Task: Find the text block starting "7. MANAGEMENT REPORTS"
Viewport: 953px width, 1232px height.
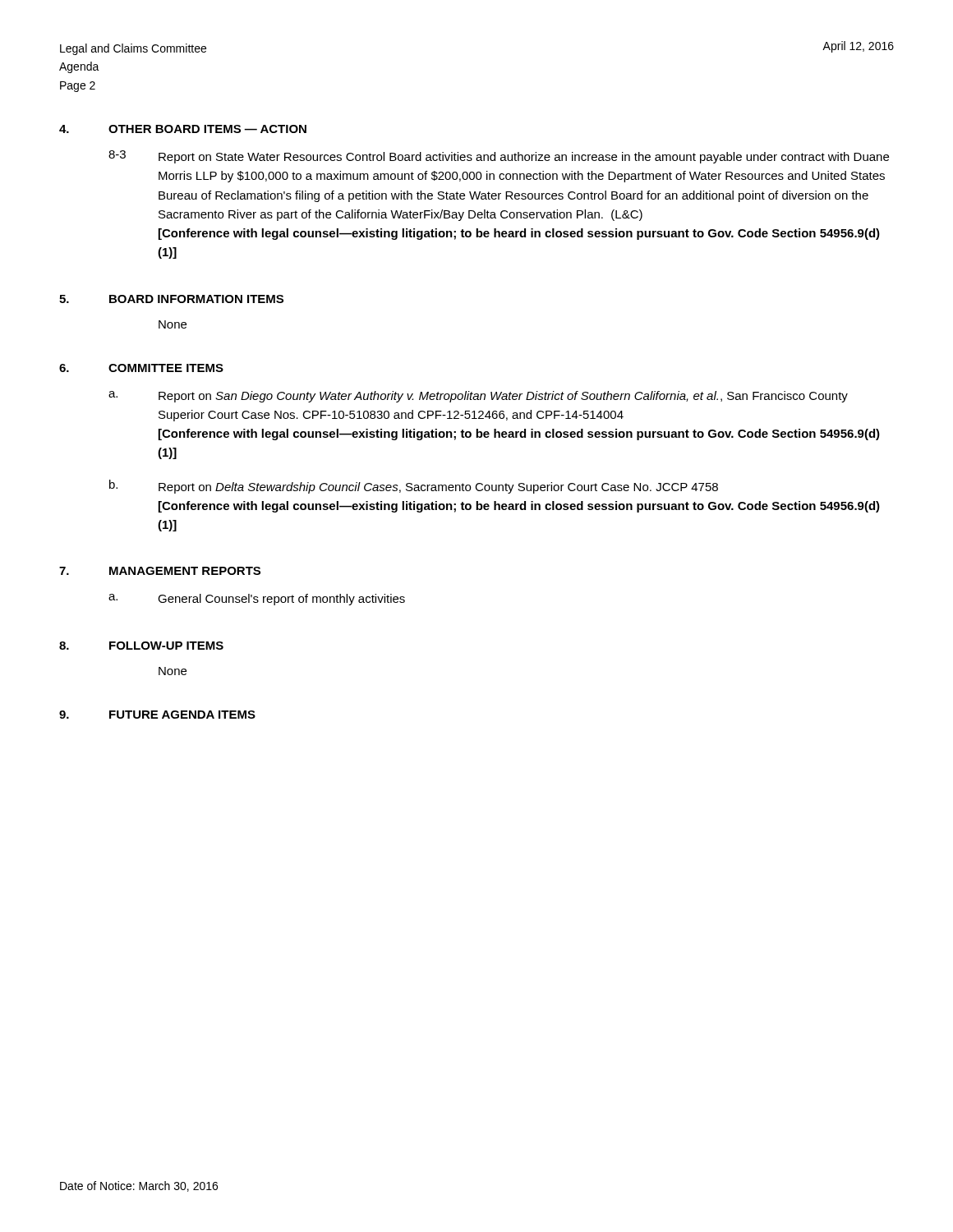Action: tap(160, 571)
